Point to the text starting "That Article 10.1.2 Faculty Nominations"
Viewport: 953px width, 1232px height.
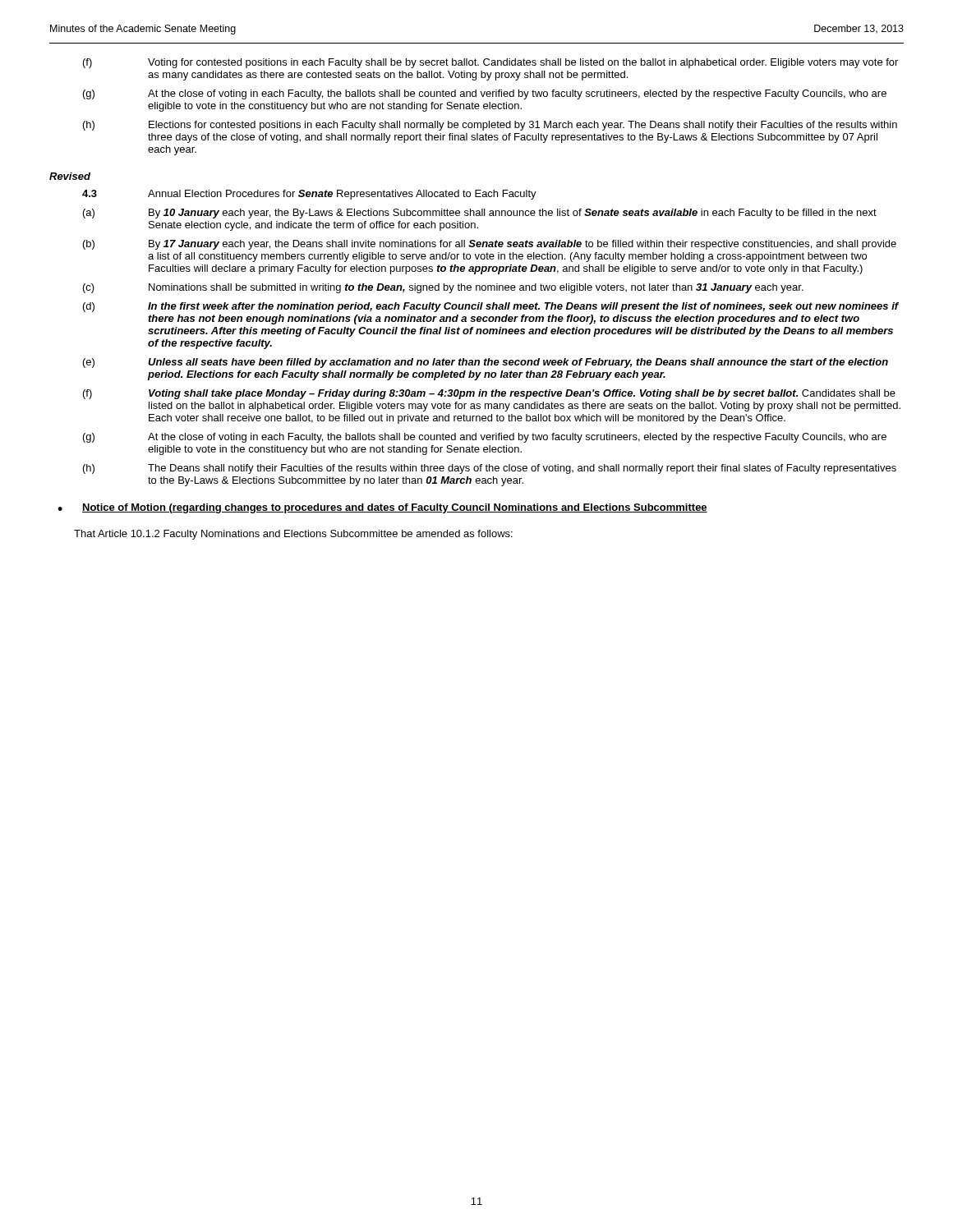[x=294, y=533]
